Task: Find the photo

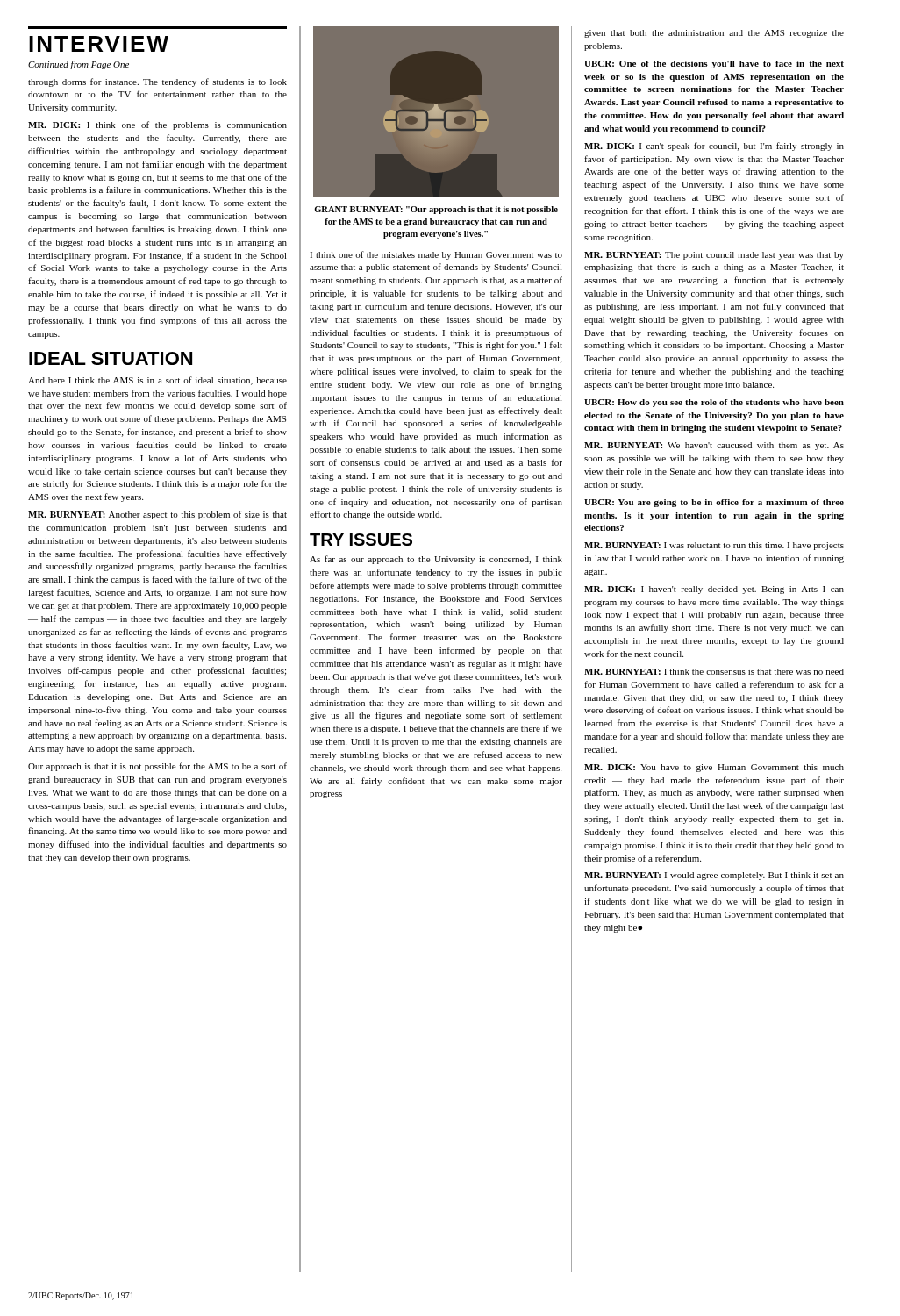Action: (436, 112)
